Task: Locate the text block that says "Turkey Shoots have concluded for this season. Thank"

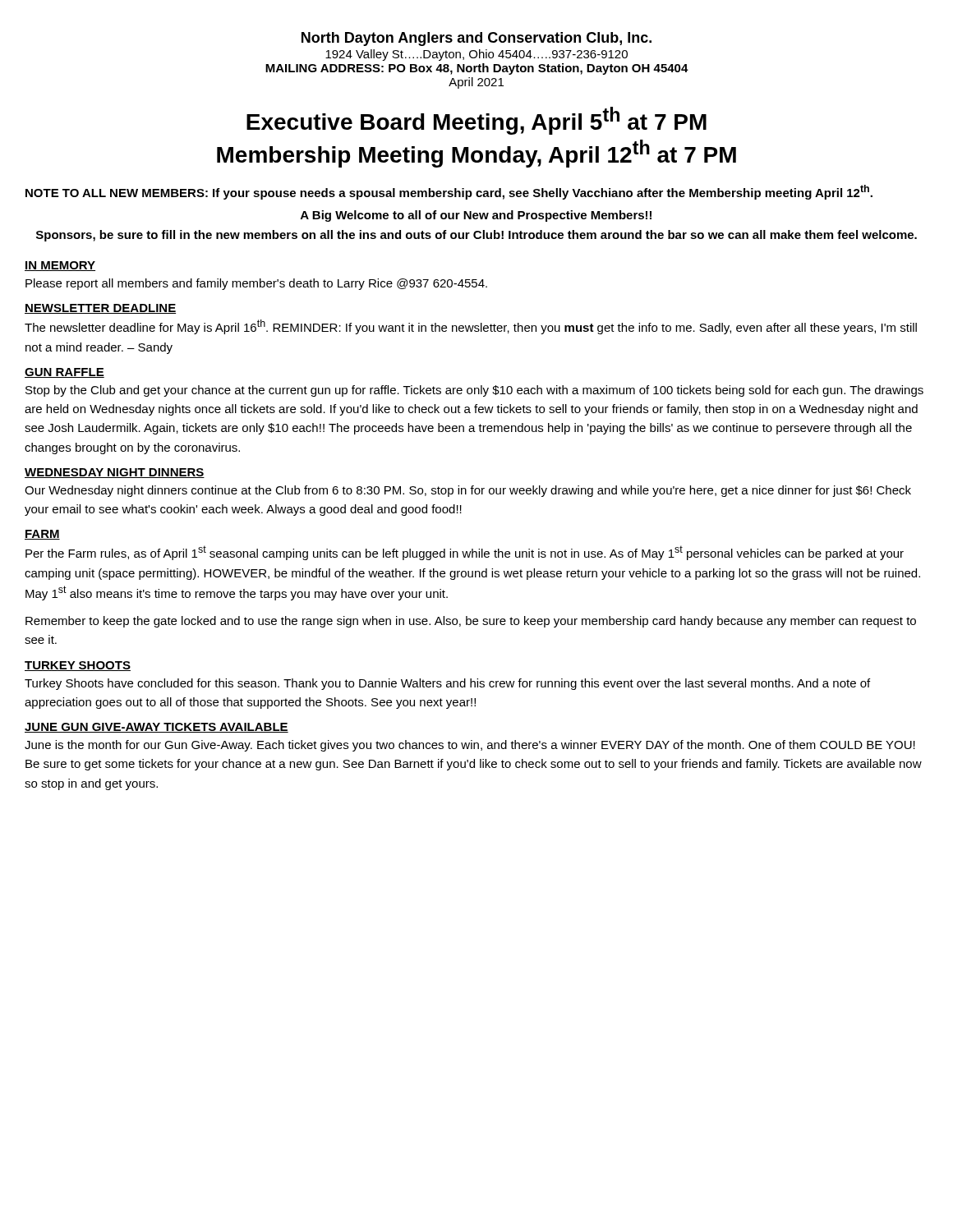Action: [476, 692]
